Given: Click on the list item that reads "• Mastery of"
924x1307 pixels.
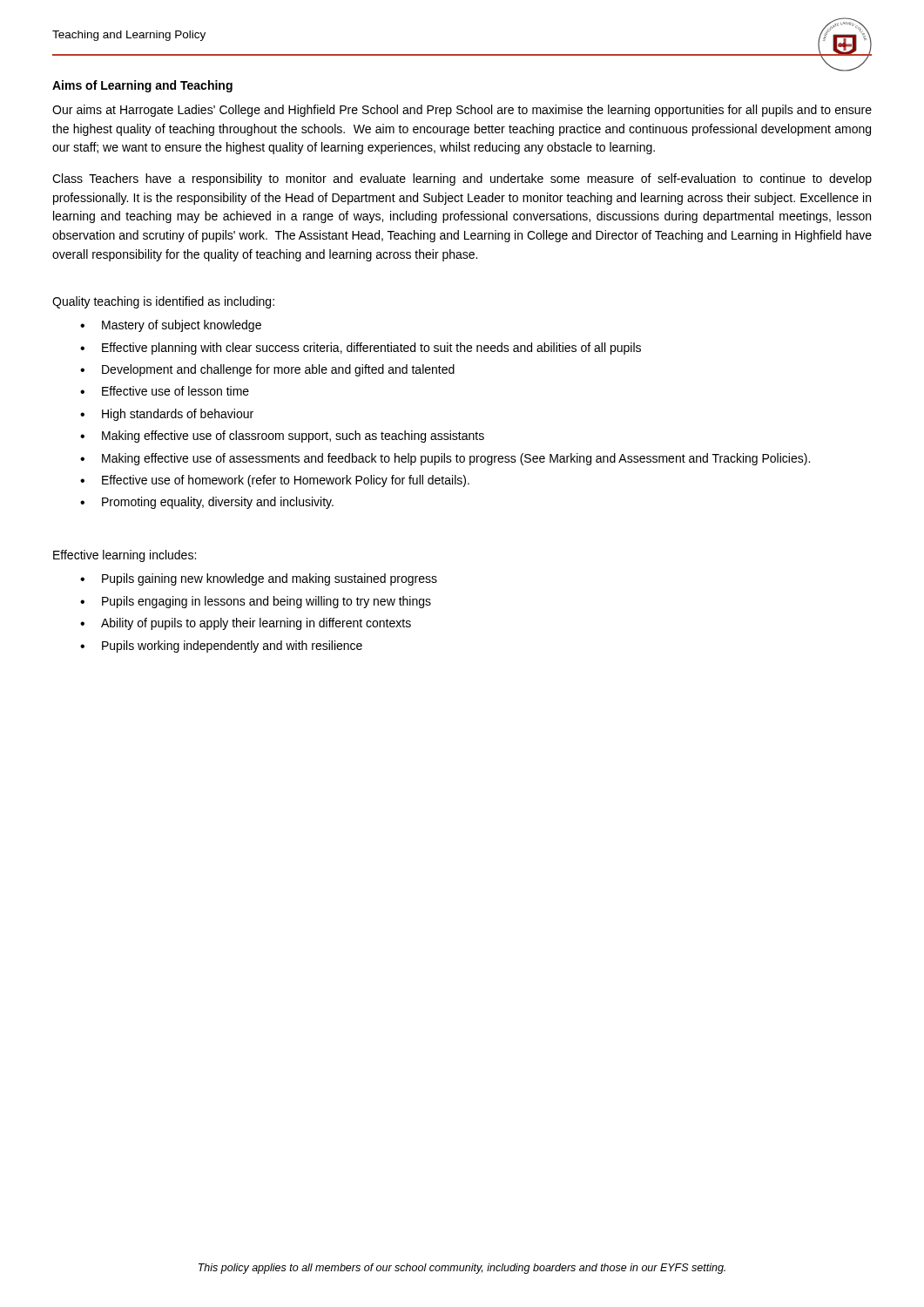Looking at the screenshot, I should click(171, 326).
